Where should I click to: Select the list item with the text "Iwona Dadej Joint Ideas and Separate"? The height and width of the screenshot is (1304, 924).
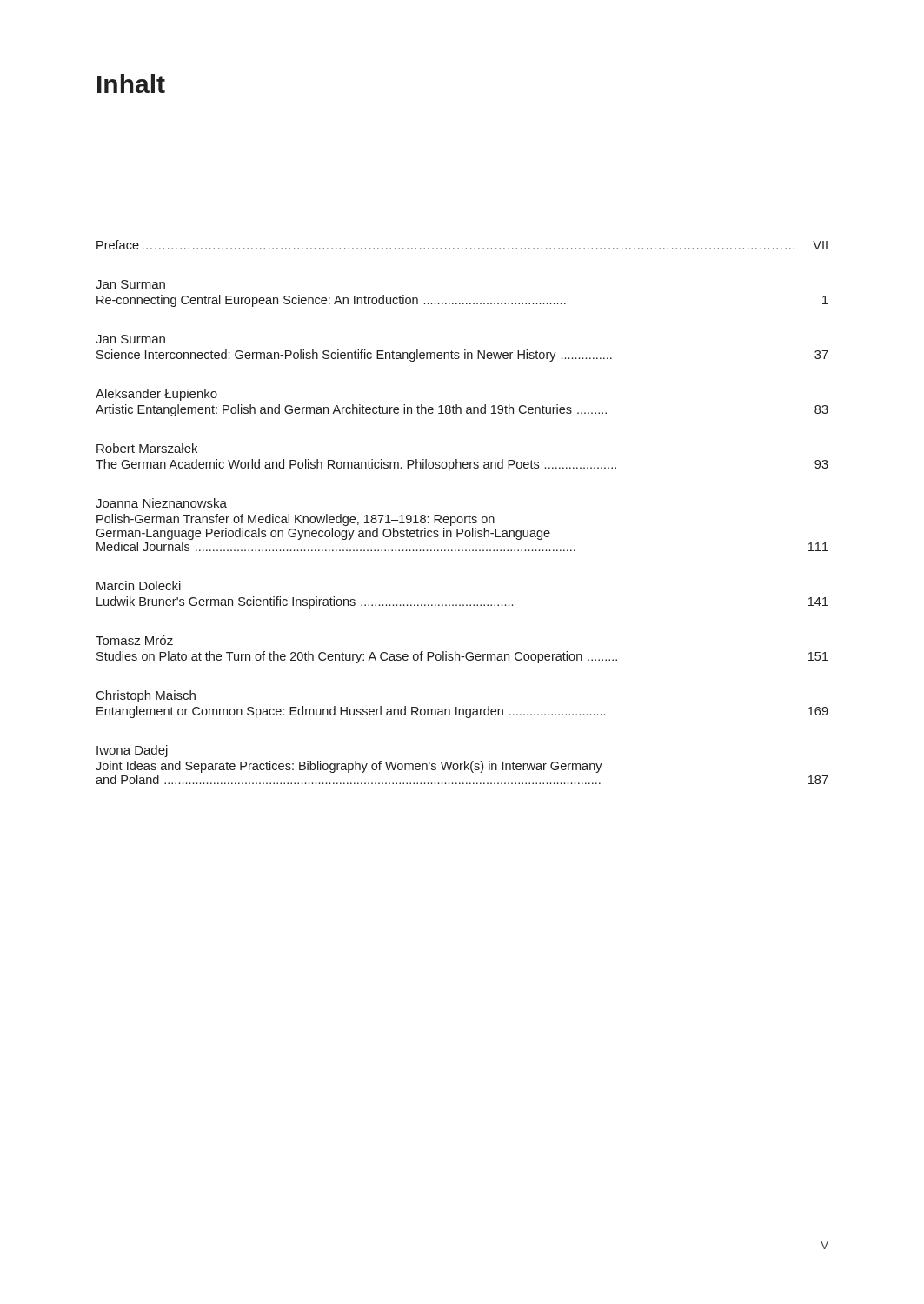(x=462, y=765)
